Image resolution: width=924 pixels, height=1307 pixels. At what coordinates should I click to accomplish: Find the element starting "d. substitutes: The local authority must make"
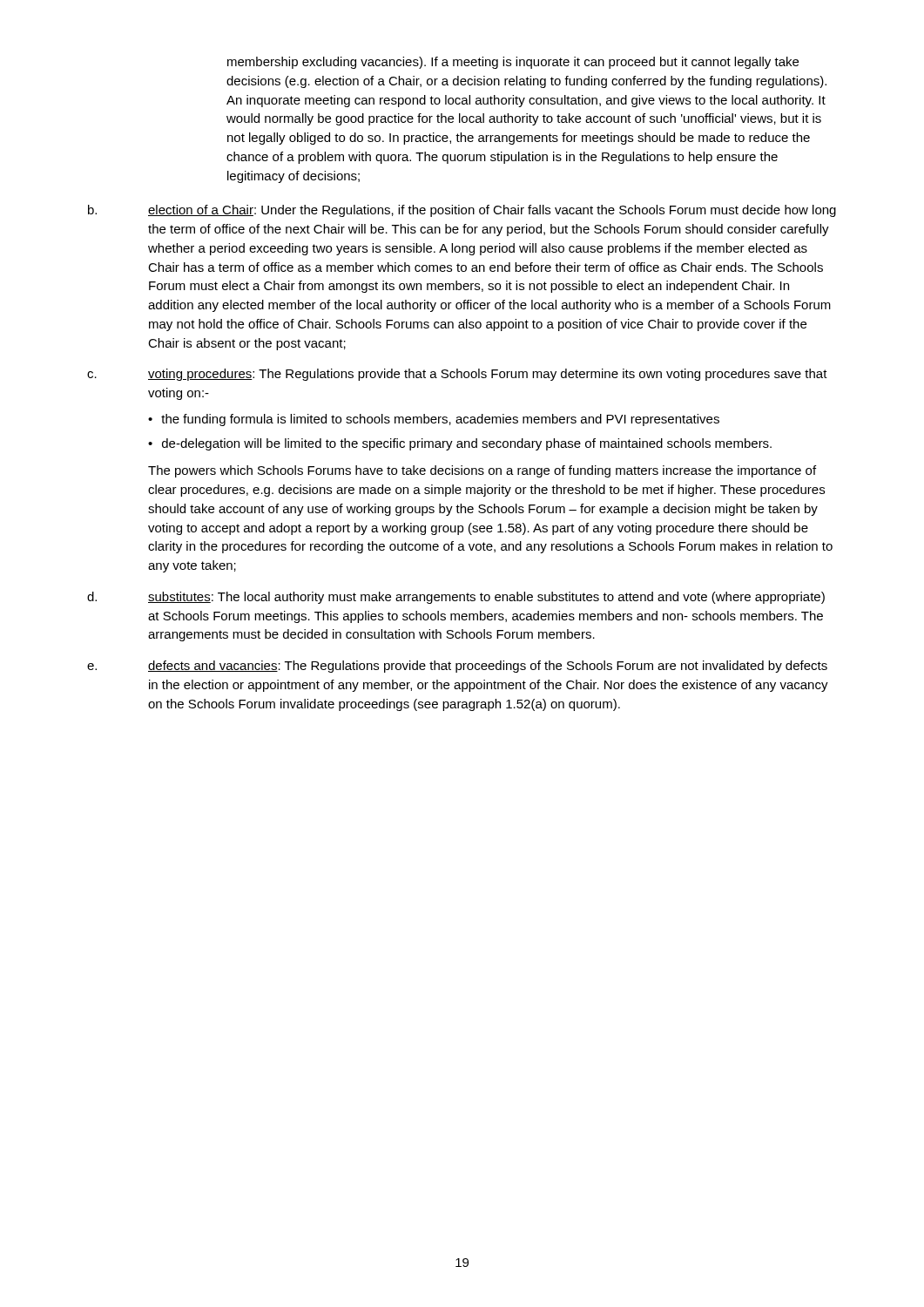pos(462,616)
